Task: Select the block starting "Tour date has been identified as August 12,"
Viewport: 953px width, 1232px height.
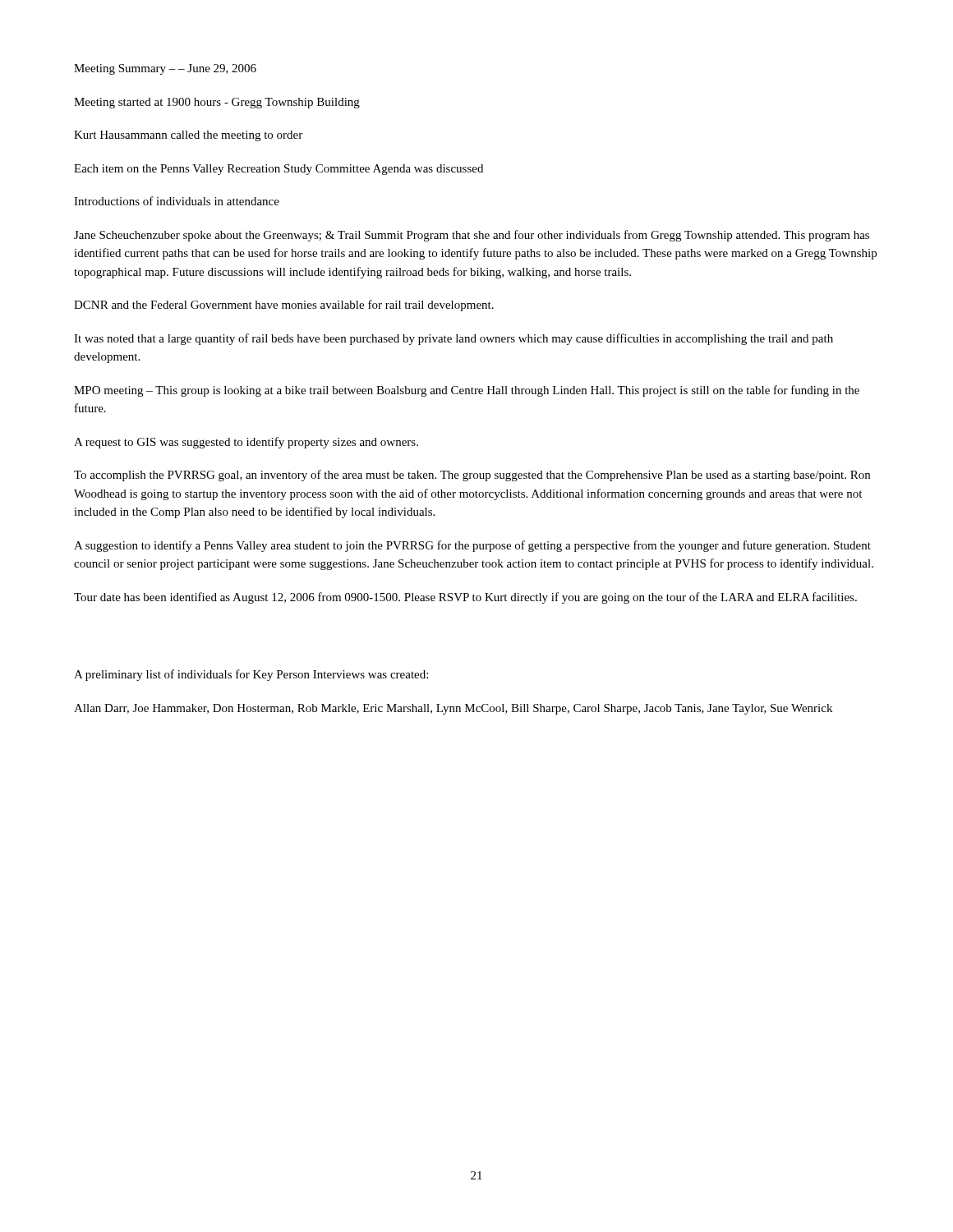Action: coord(466,597)
